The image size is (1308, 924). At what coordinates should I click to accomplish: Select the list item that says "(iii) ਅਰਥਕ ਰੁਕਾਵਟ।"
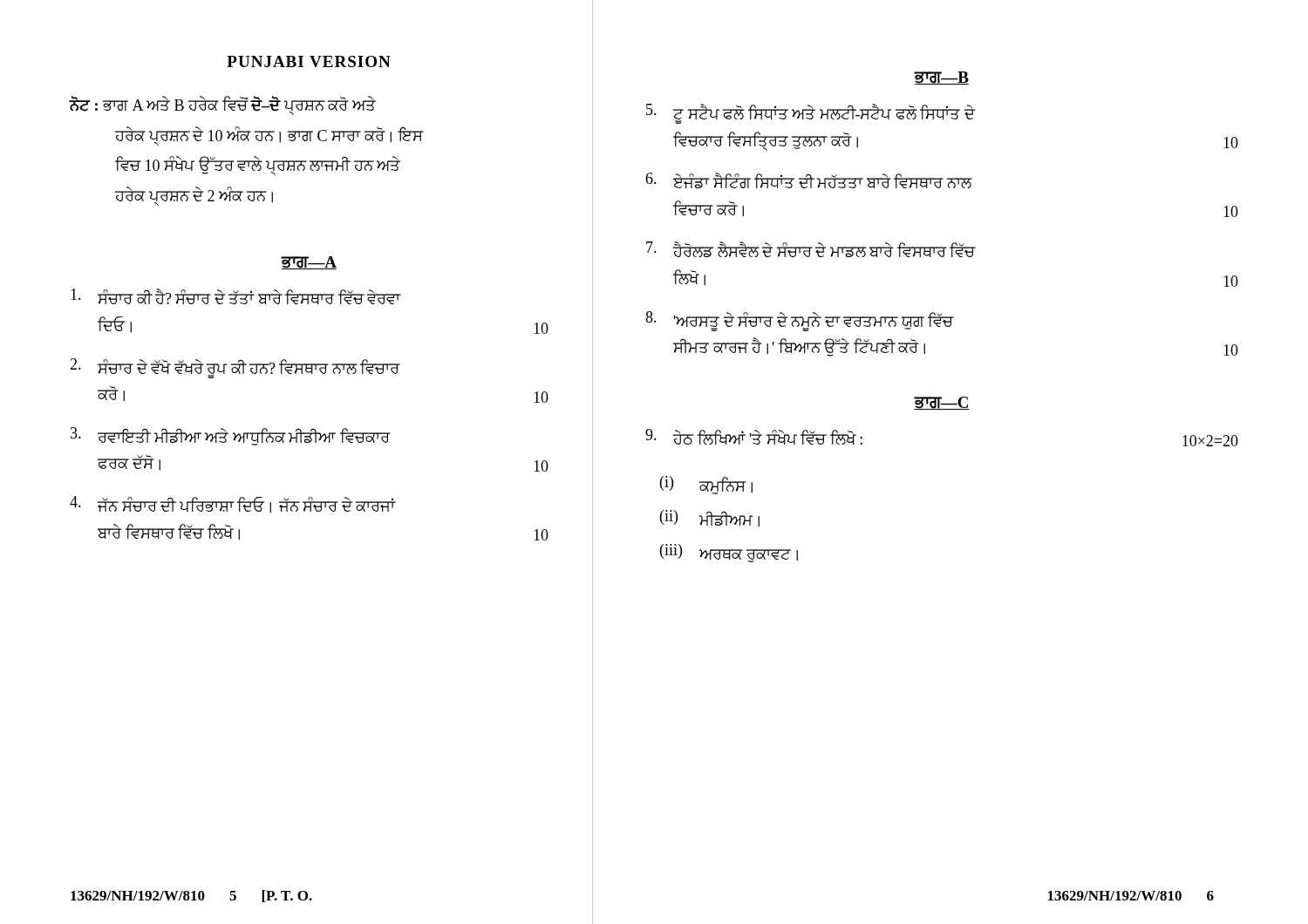pyautogui.click(x=730, y=554)
